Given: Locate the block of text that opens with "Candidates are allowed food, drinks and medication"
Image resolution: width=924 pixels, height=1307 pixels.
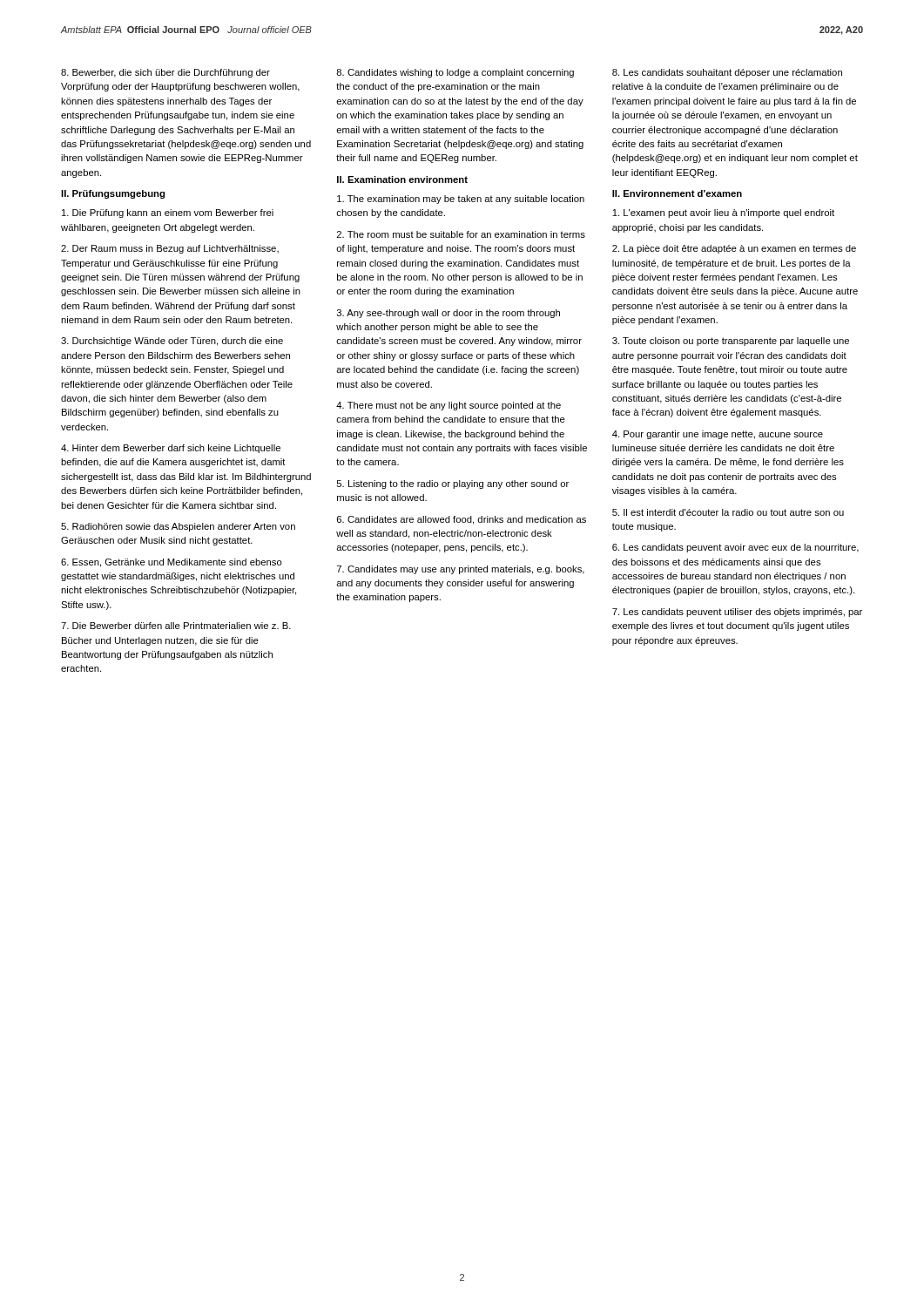Looking at the screenshot, I should [x=461, y=533].
